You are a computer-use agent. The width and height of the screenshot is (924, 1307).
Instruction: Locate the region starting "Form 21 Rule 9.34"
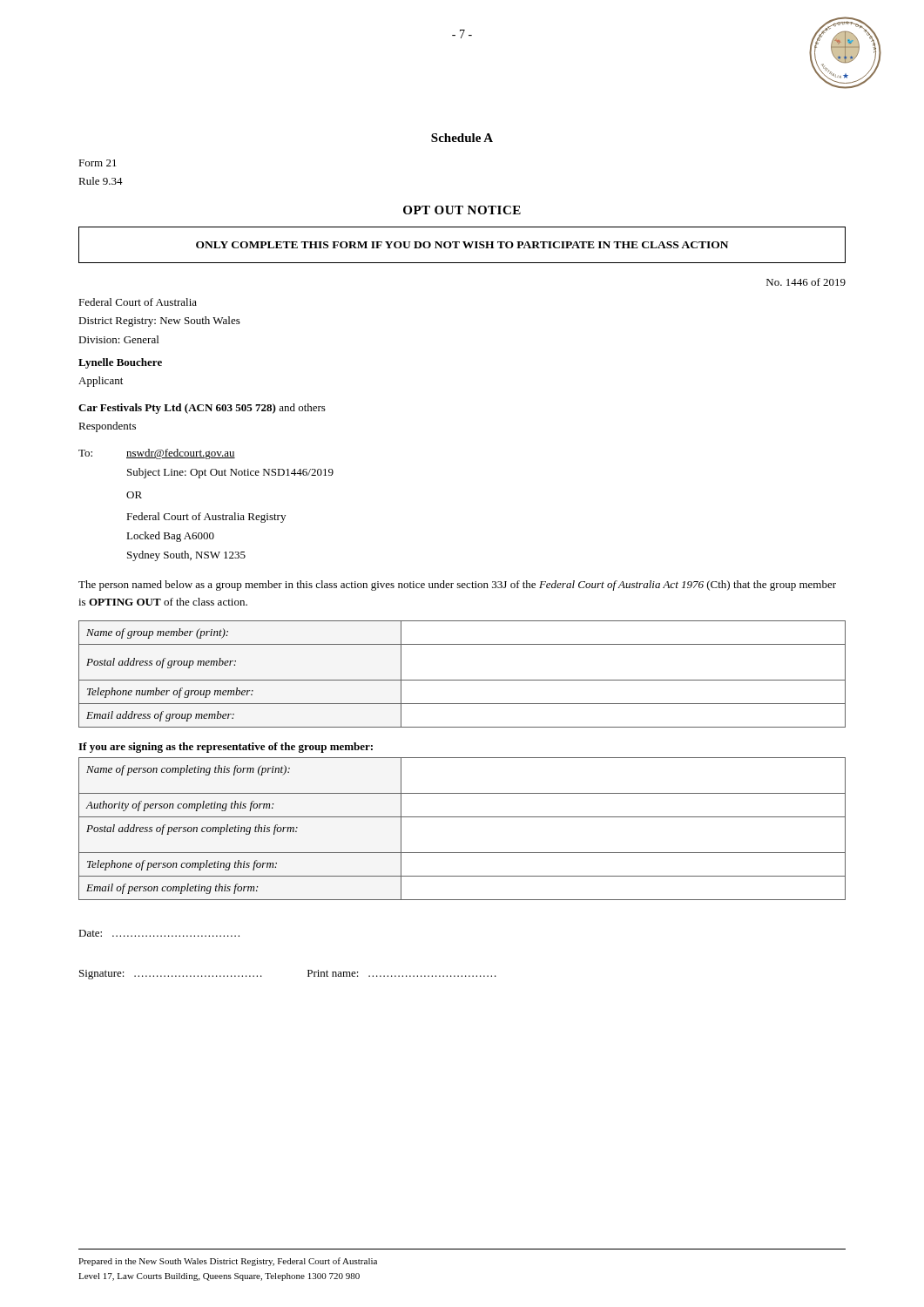(x=100, y=172)
